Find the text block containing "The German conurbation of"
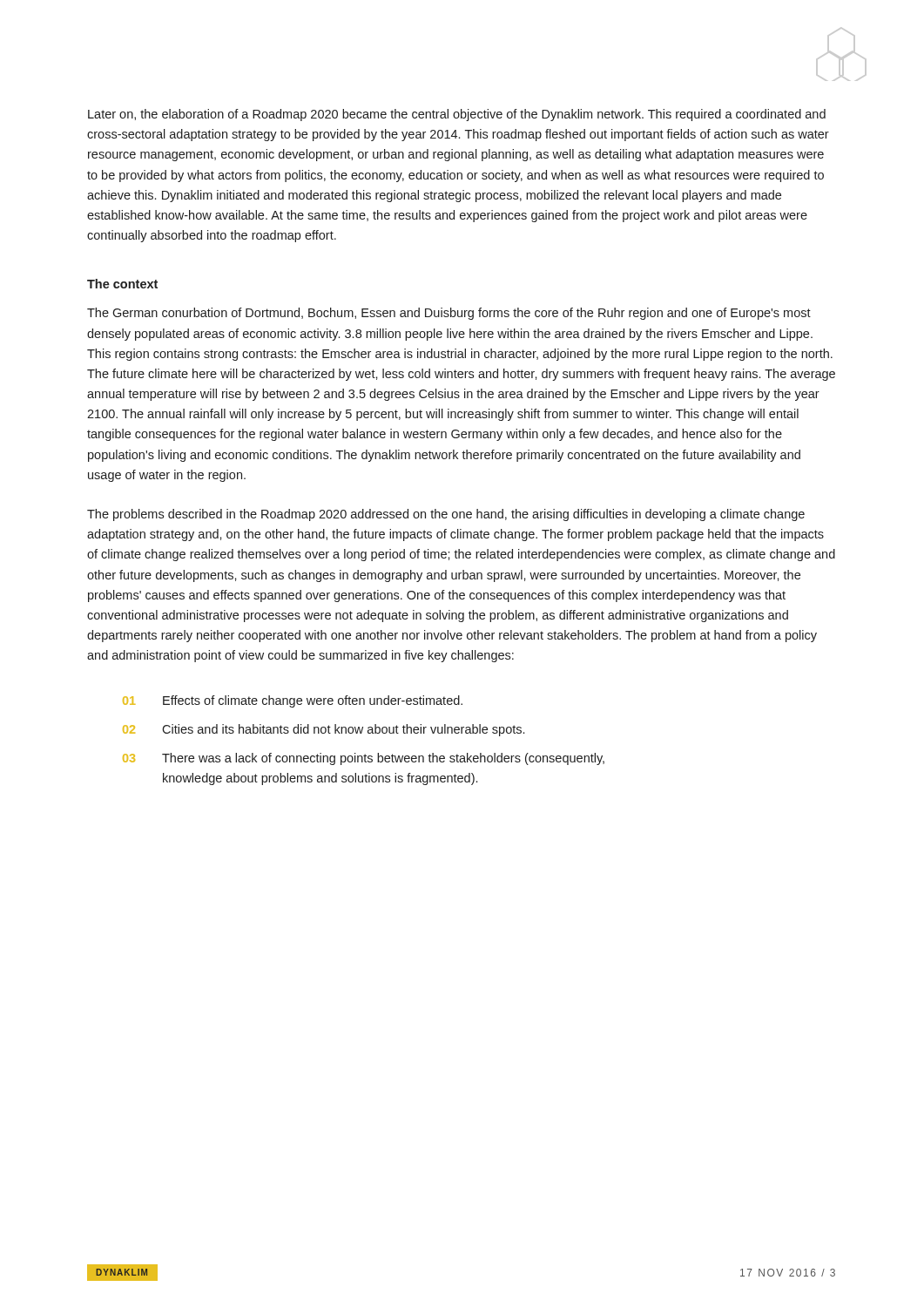Viewport: 924px width, 1307px height. click(x=461, y=394)
